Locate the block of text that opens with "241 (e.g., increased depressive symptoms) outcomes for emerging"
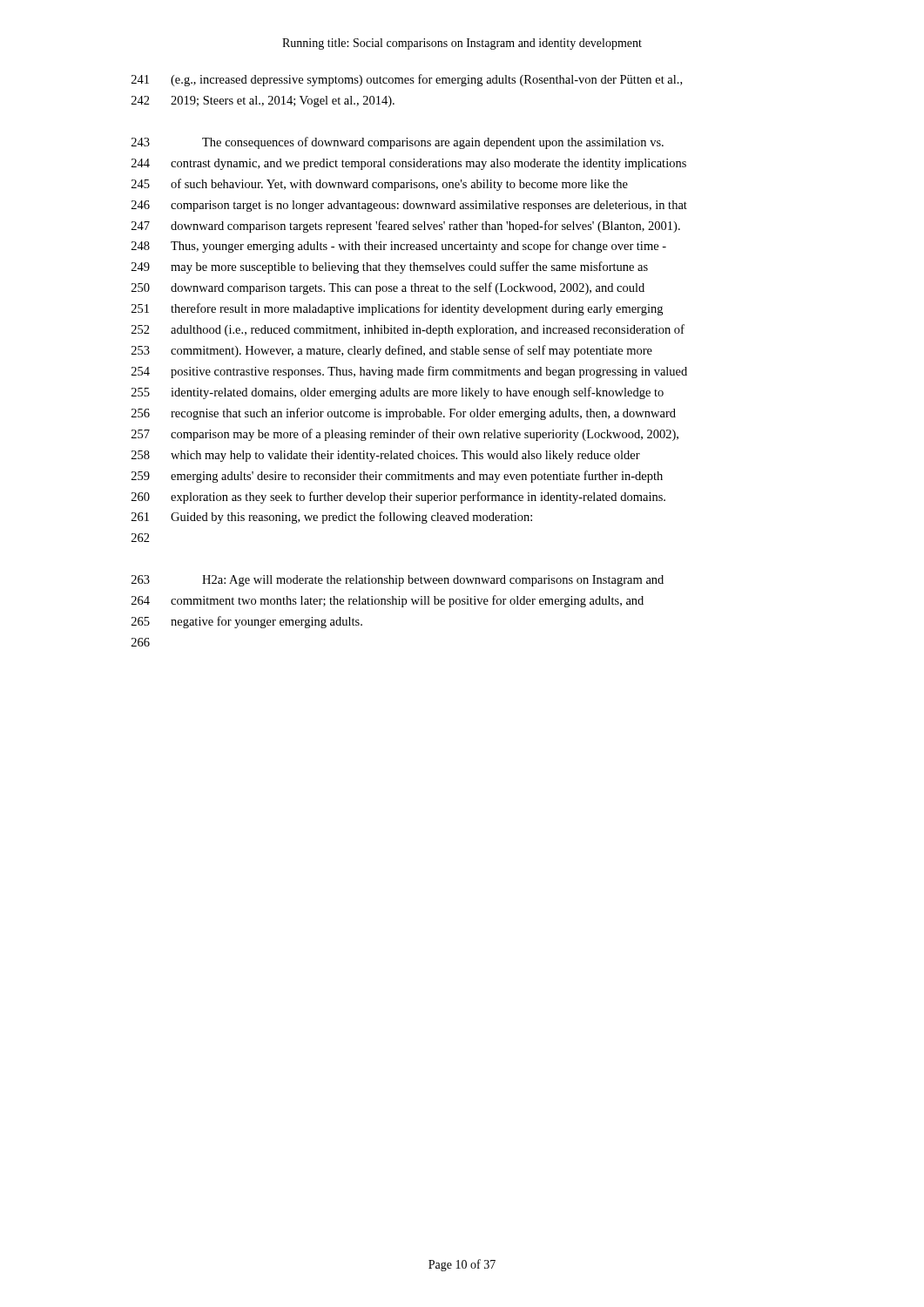This screenshot has width=924, height=1307. pyautogui.click(x=398, y=80)
